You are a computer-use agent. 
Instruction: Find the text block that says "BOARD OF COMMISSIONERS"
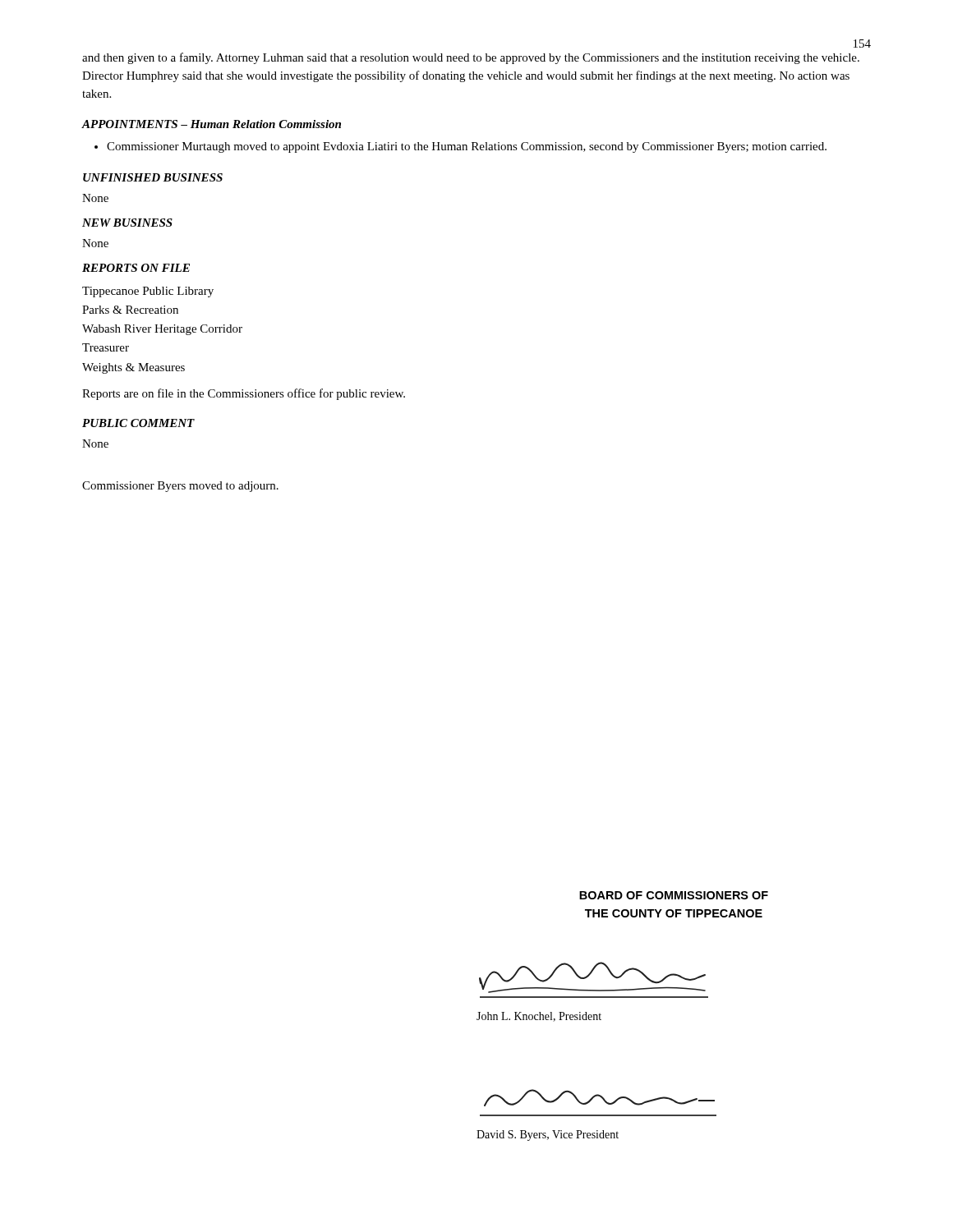(674, 904)
